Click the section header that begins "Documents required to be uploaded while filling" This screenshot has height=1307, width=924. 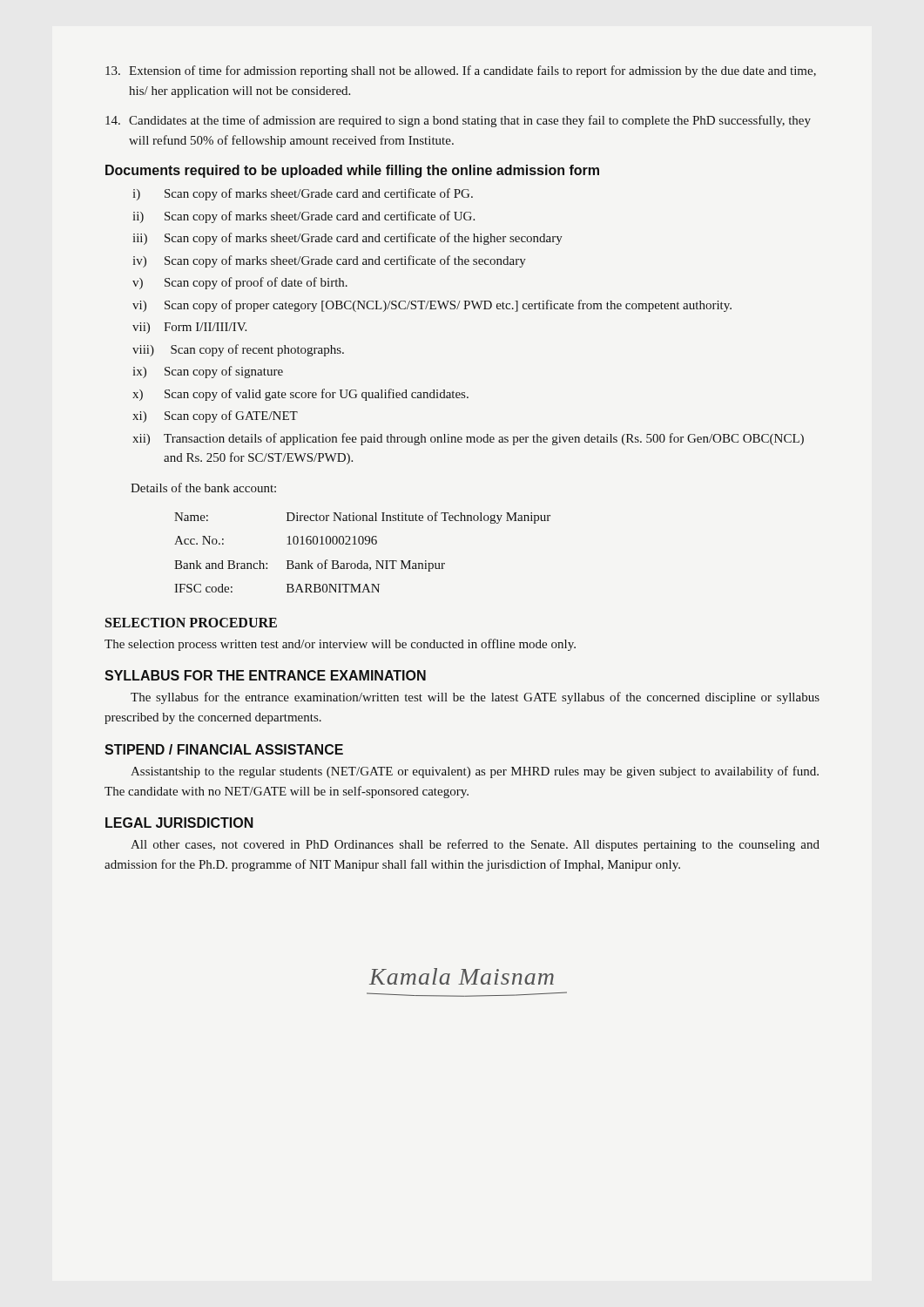coord(352,170)
